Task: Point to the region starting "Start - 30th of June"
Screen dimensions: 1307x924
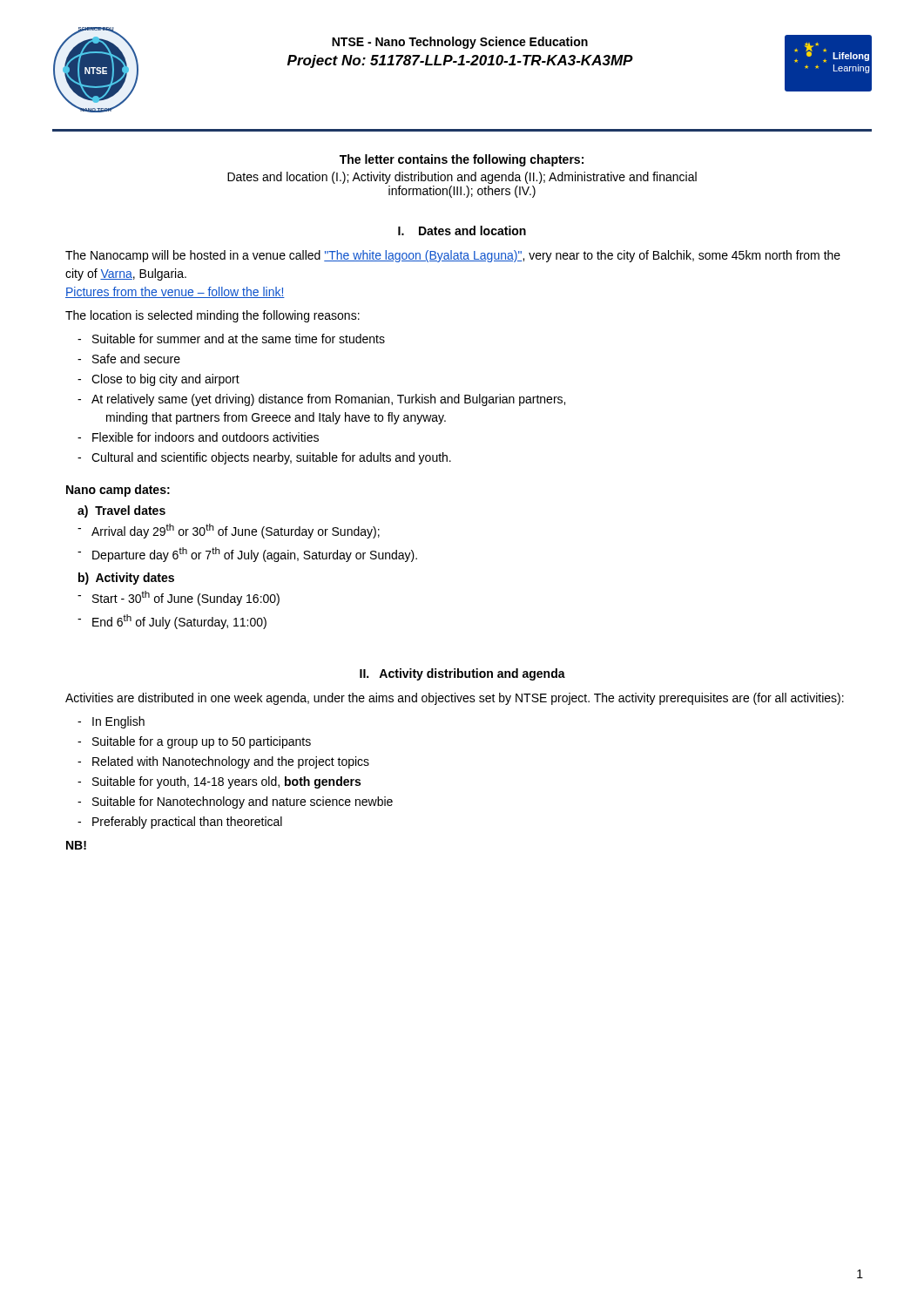Action: point(186,597)
